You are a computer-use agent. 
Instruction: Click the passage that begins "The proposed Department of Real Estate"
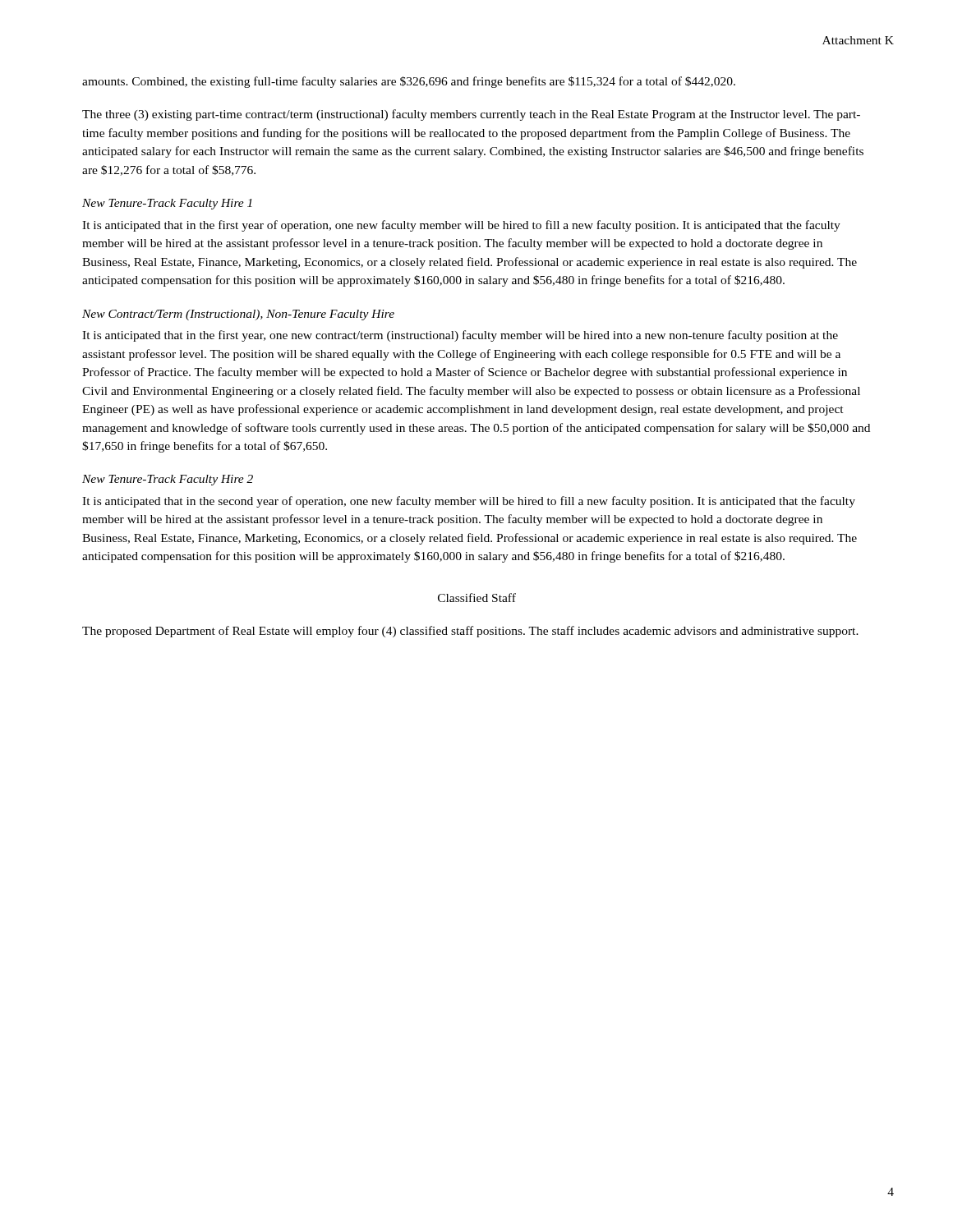coord(470,631)
